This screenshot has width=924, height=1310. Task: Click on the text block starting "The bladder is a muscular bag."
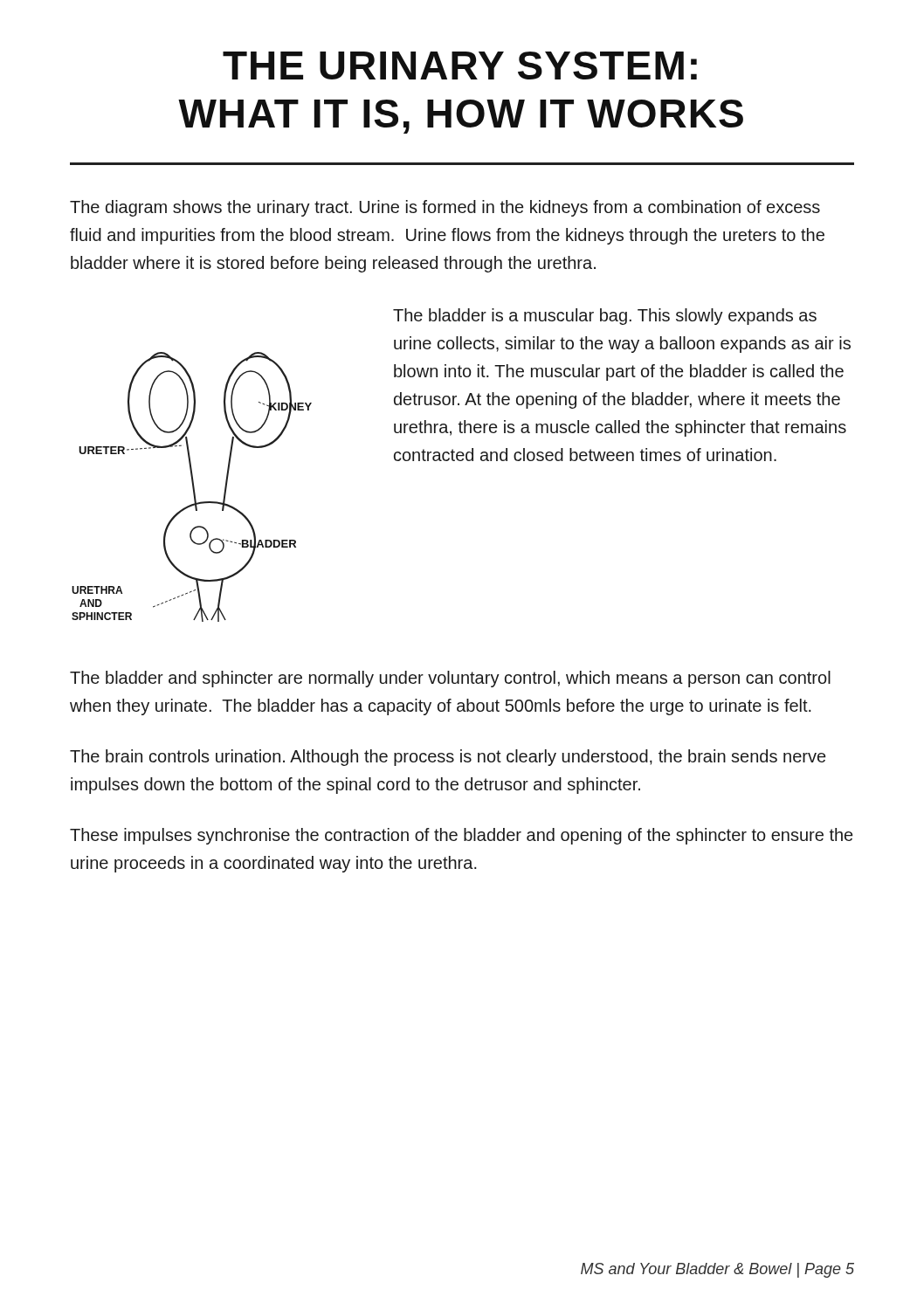coord(622,385)
